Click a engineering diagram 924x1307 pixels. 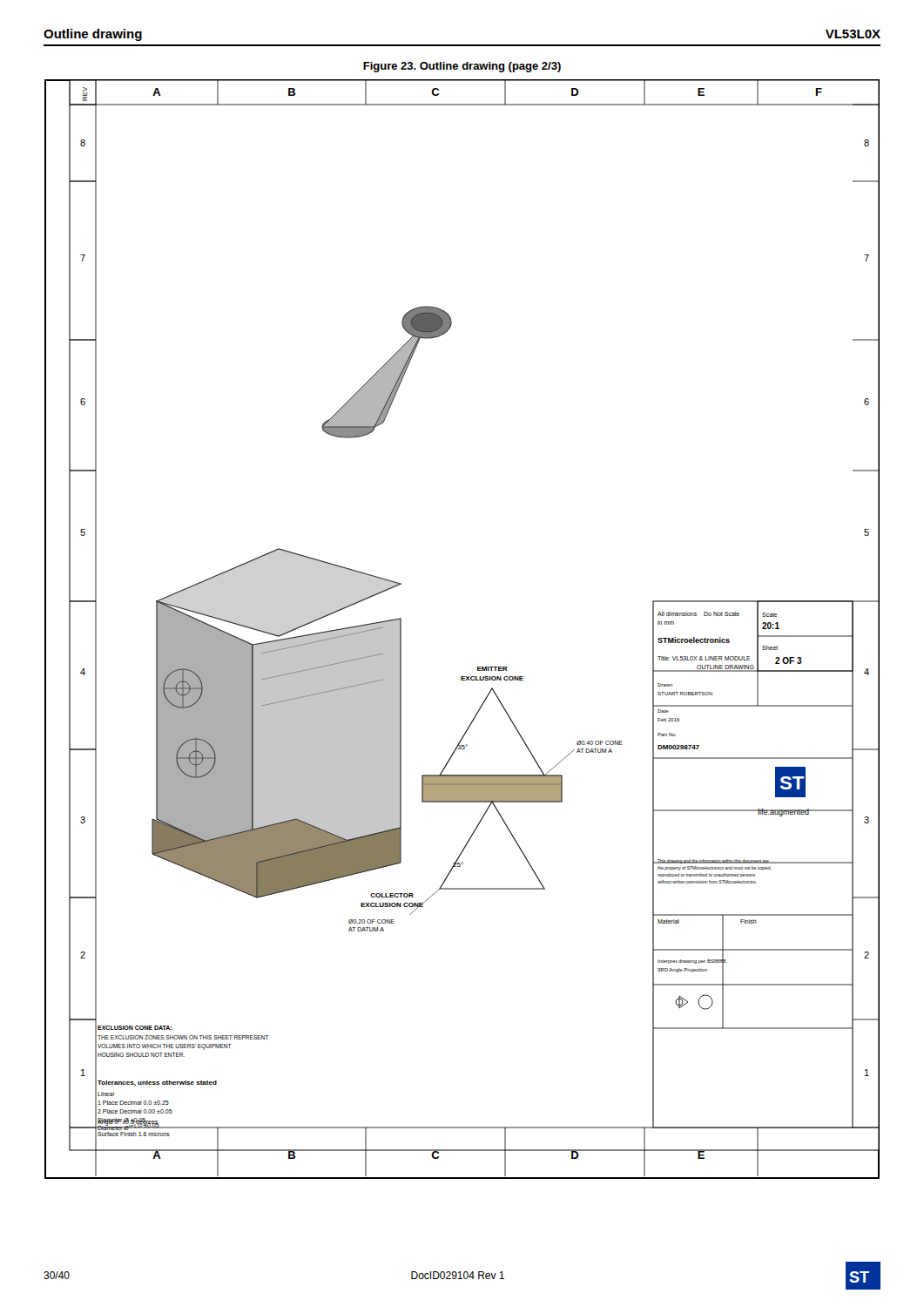click(x=462, y=649)
